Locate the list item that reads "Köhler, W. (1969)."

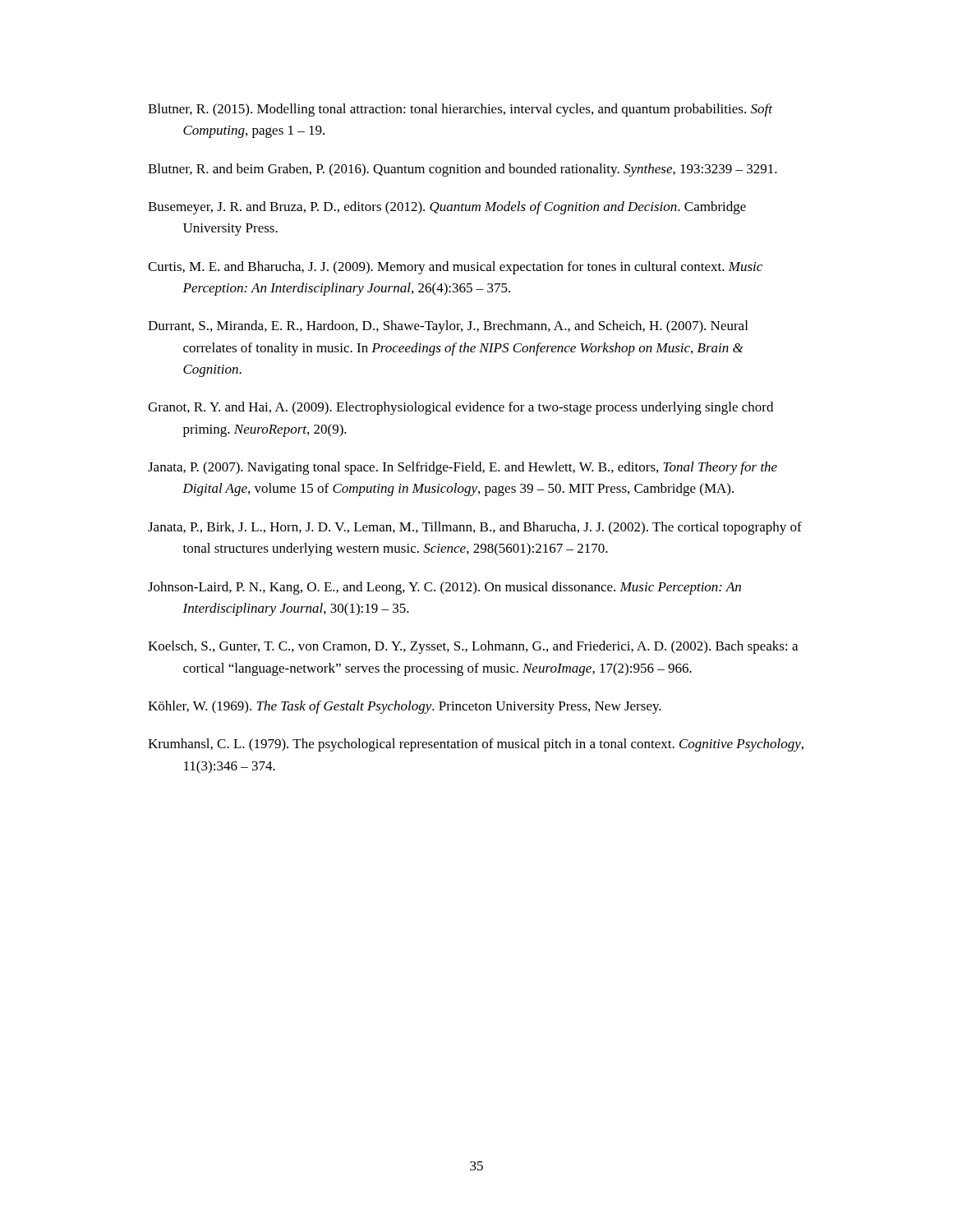click(405, 706)
